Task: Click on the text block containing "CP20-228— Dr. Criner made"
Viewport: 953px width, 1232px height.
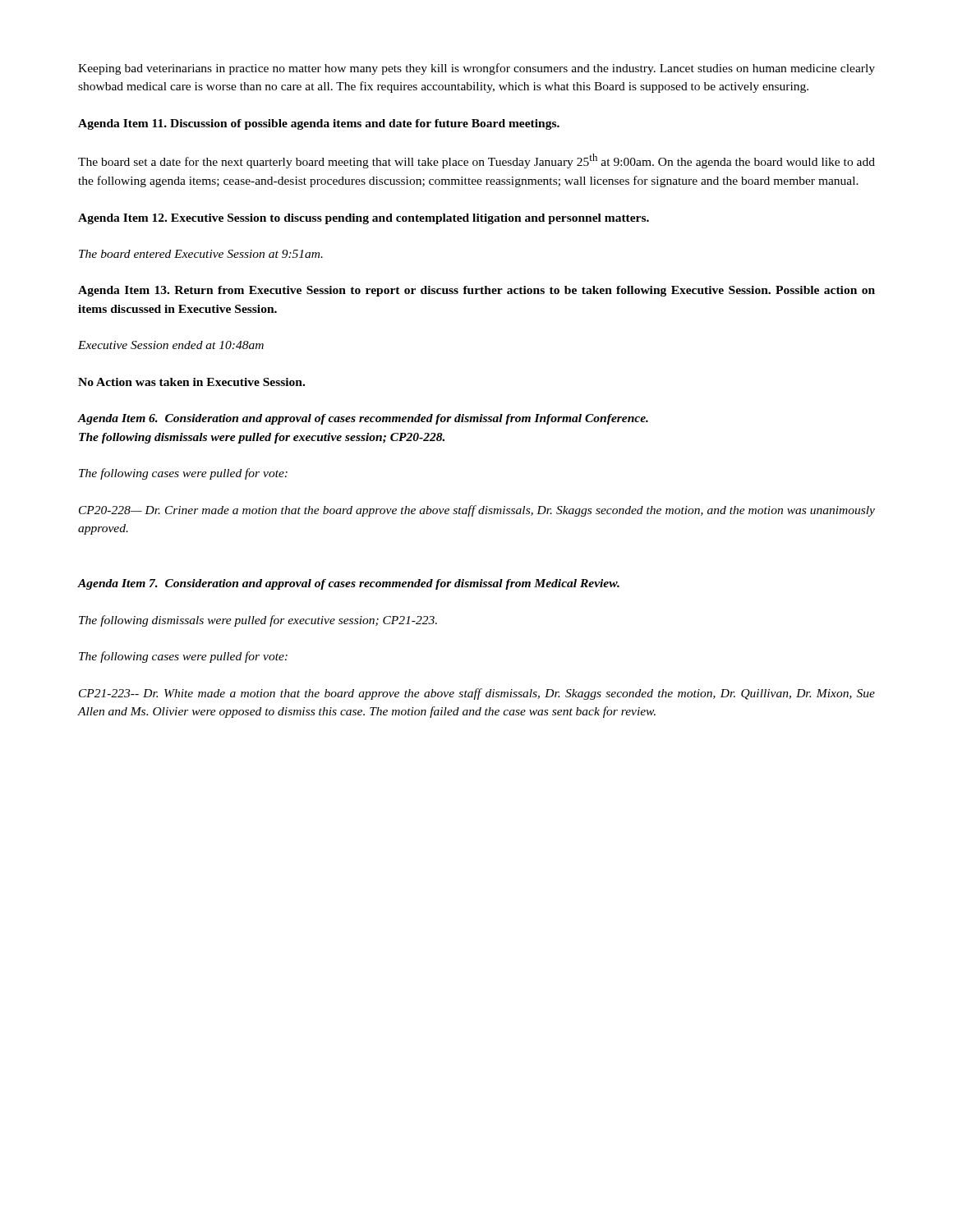Action: [x=476, y=519]
